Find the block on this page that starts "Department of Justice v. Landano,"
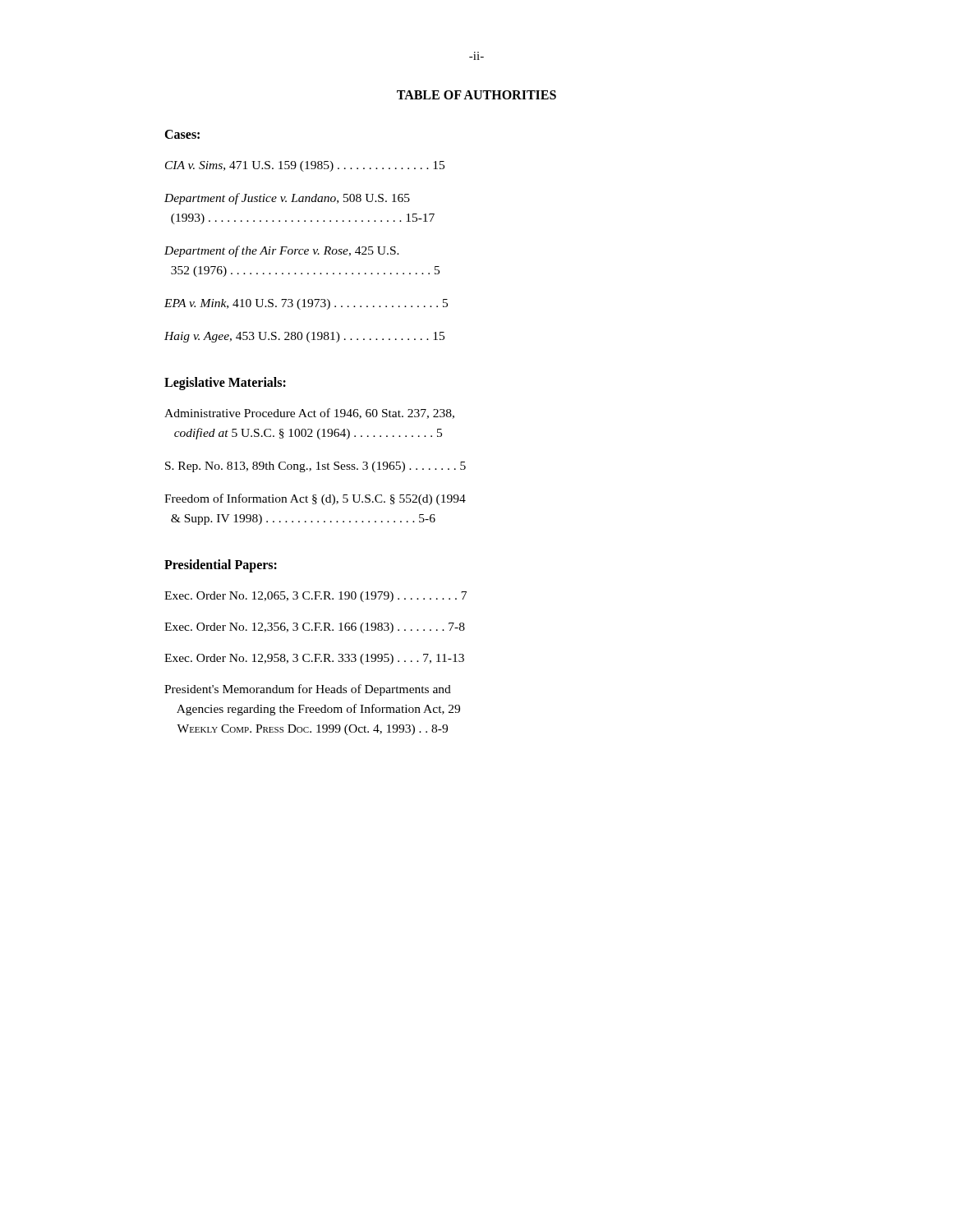The image size is (953, 1232). (x=300, y=207)
